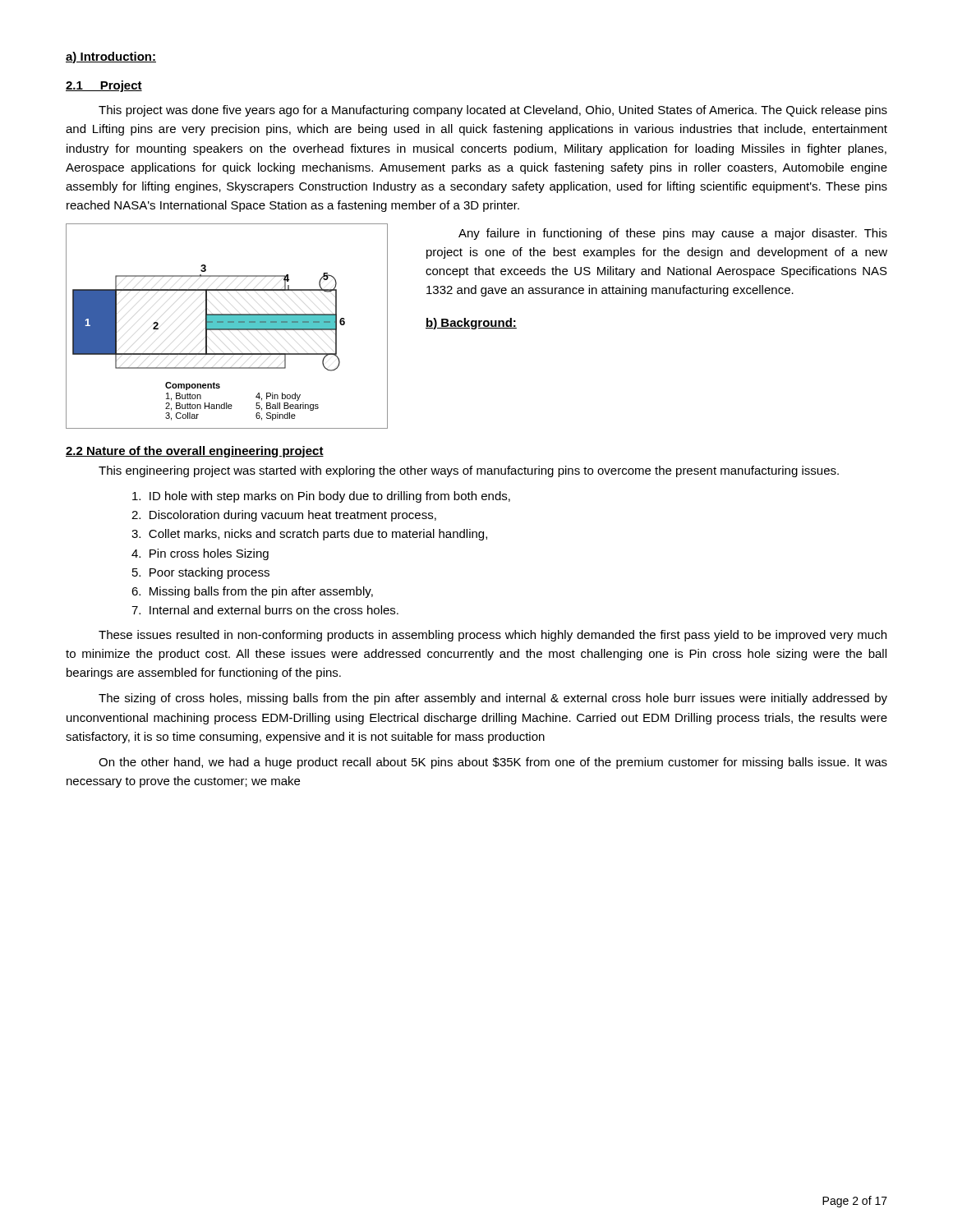Locate the text block with the text "Any failure in functioning of these pins"
The width and height of the screenshot is (953, 1232).
(x=656, y=261)
